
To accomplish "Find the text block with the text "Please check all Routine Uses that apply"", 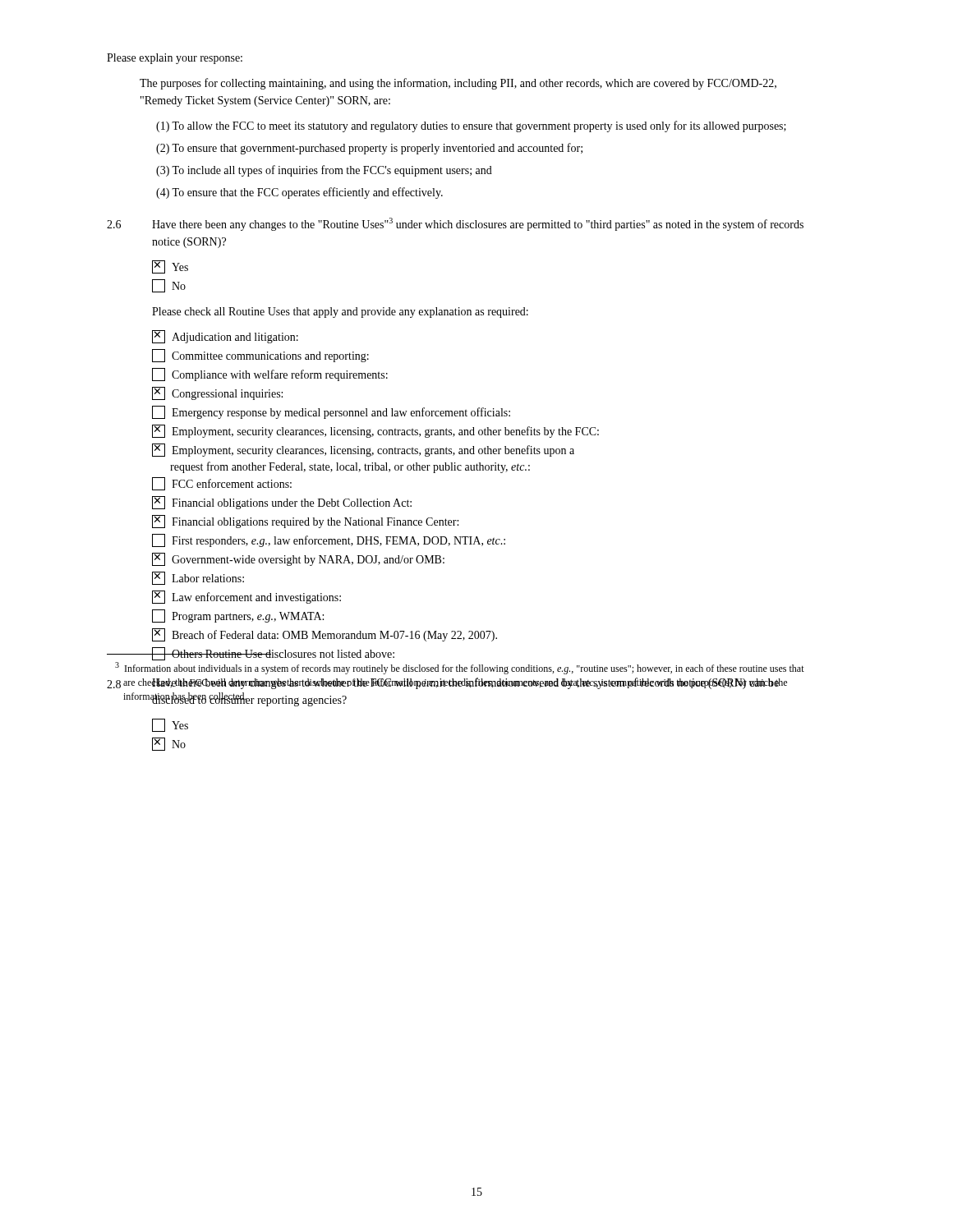I will pyautogui.click(x=340, y=311).
